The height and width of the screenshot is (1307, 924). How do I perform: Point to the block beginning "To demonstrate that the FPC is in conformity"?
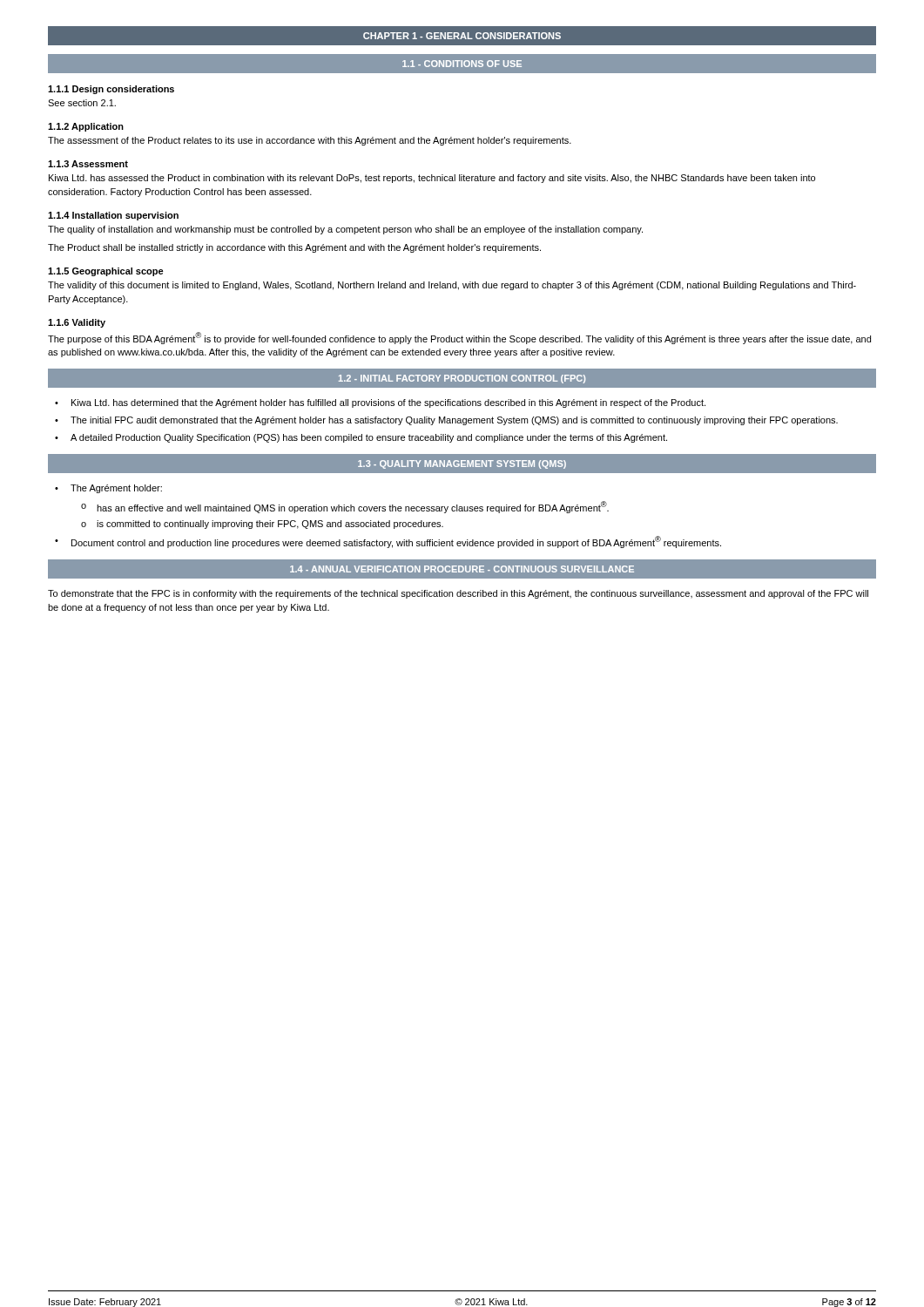point(458,600)
